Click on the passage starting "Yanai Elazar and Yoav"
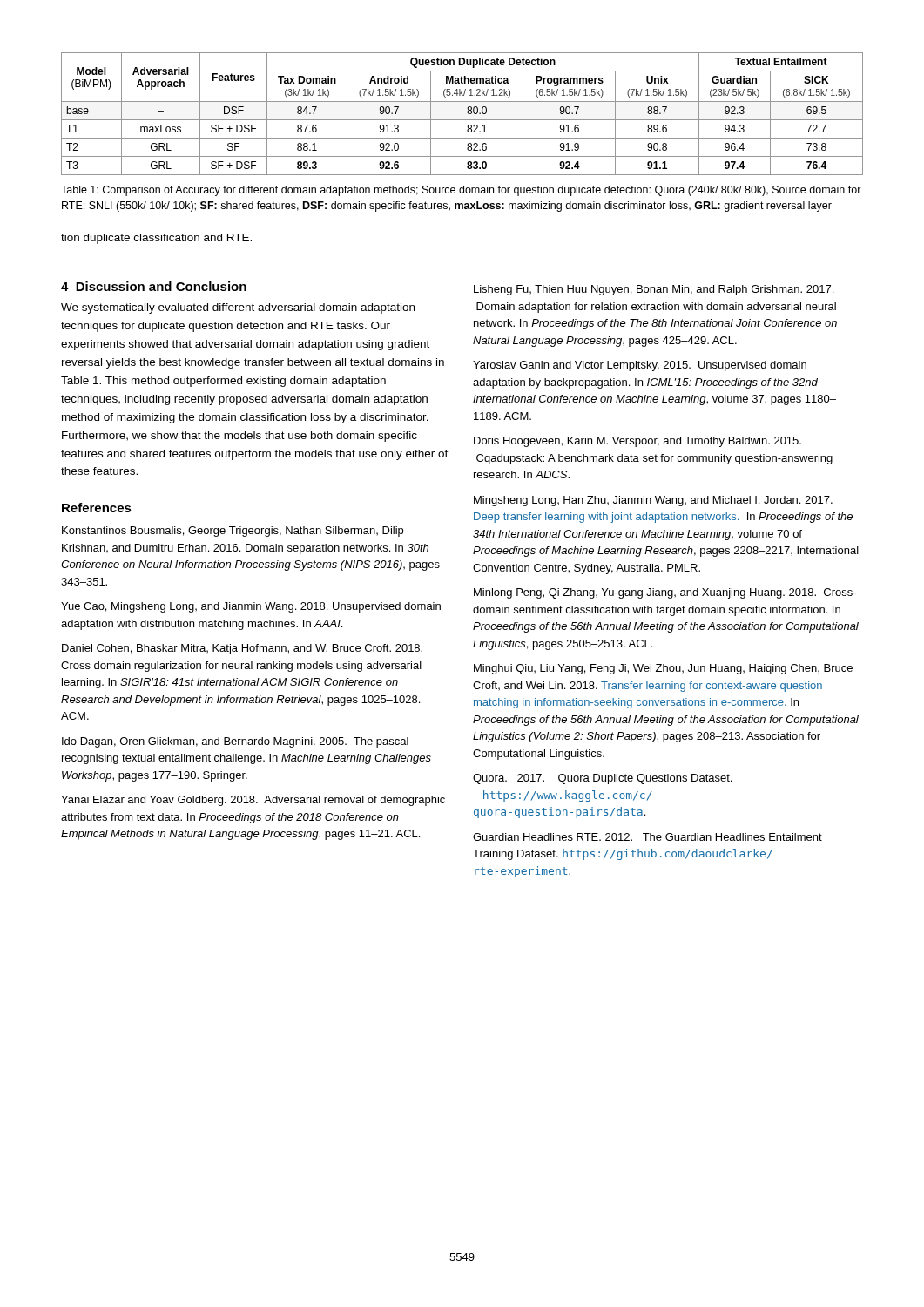This screenshot has width=924, height=1307. (253, 817)
